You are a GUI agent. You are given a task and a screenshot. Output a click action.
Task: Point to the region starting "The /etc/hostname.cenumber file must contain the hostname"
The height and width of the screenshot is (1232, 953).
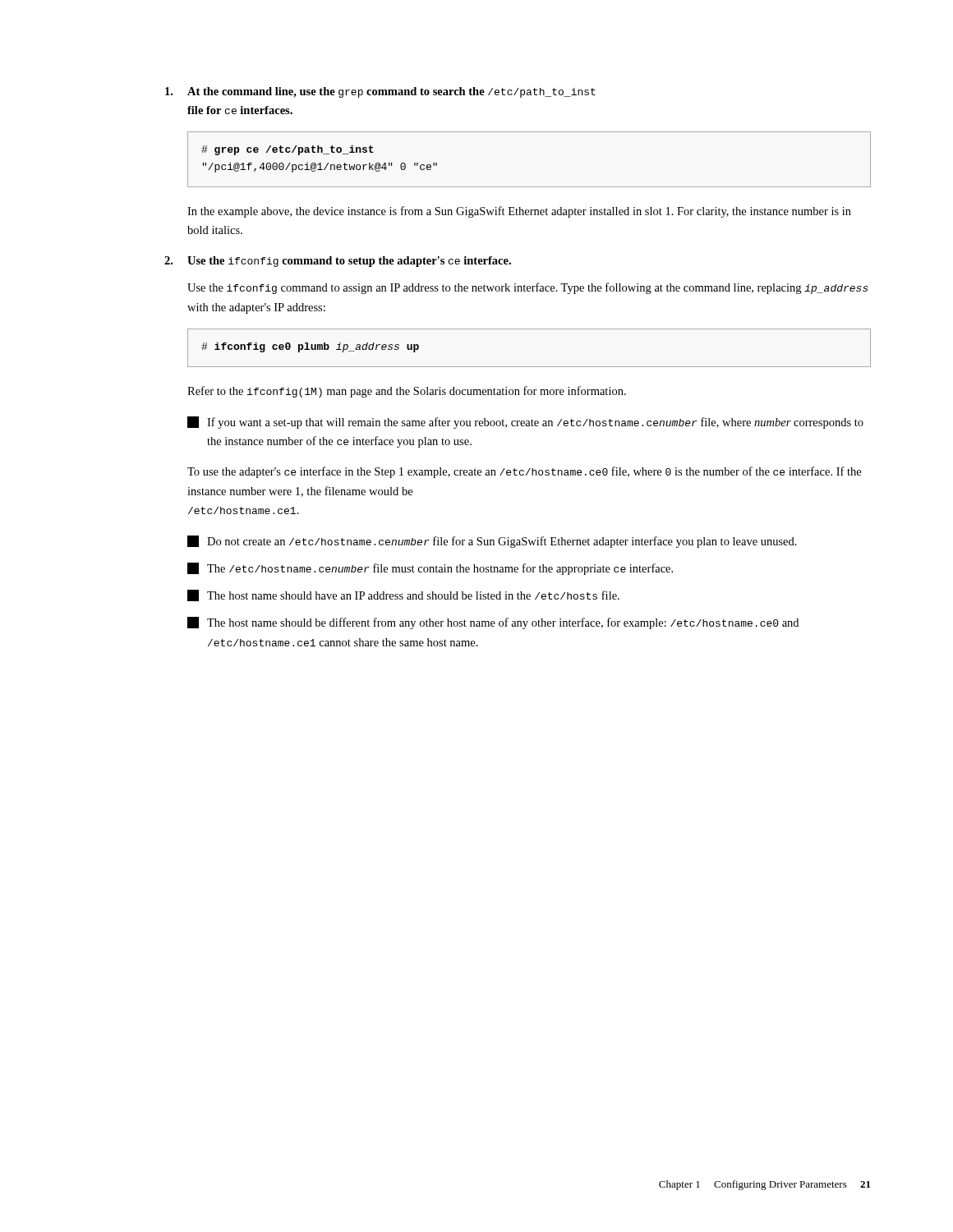pos(529,569)
